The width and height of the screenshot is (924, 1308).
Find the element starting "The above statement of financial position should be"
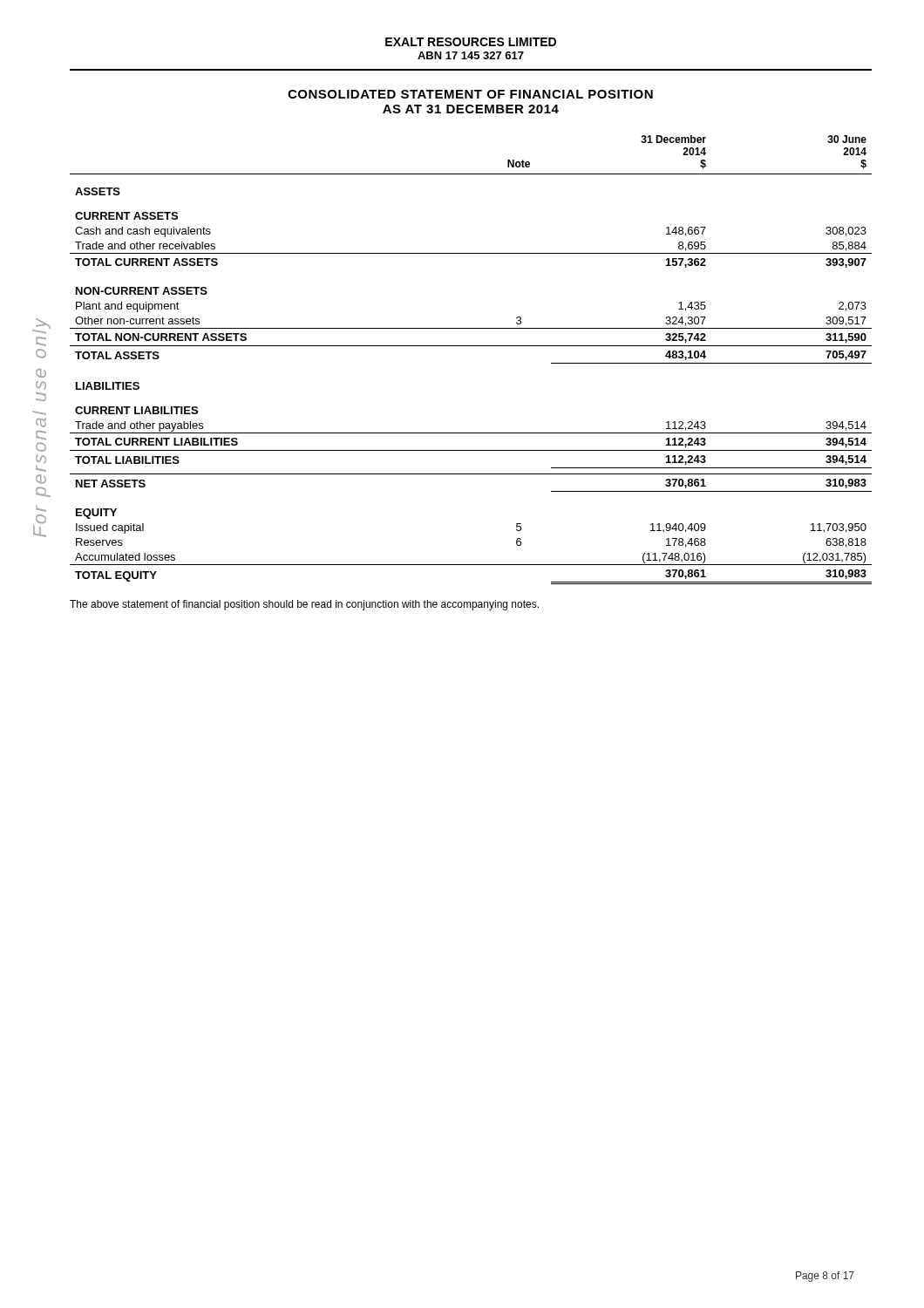coord(305,604)
